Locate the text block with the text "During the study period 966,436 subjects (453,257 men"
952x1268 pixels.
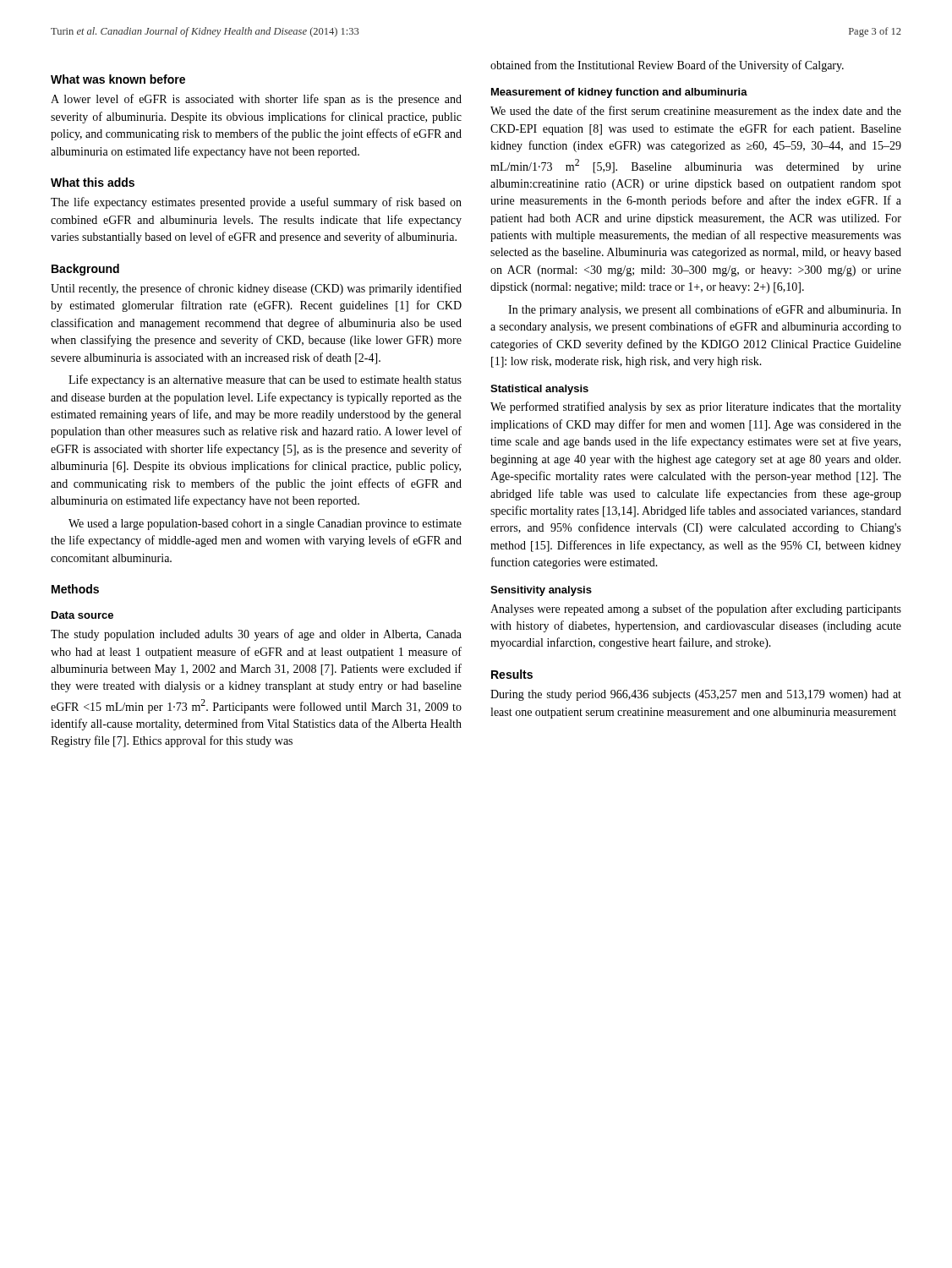pos(696,704)
